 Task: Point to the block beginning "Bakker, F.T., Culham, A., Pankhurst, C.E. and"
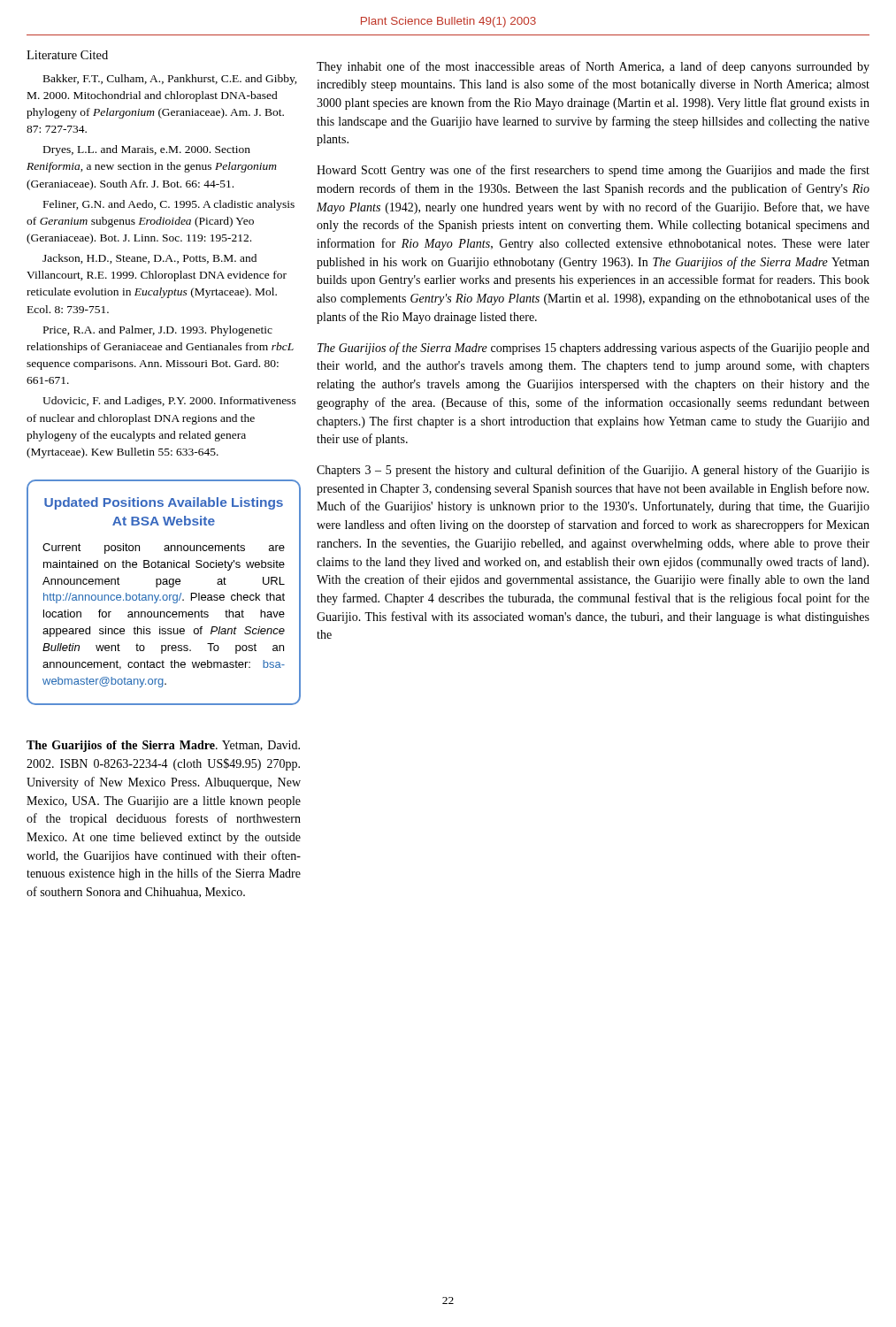[162, 103]
